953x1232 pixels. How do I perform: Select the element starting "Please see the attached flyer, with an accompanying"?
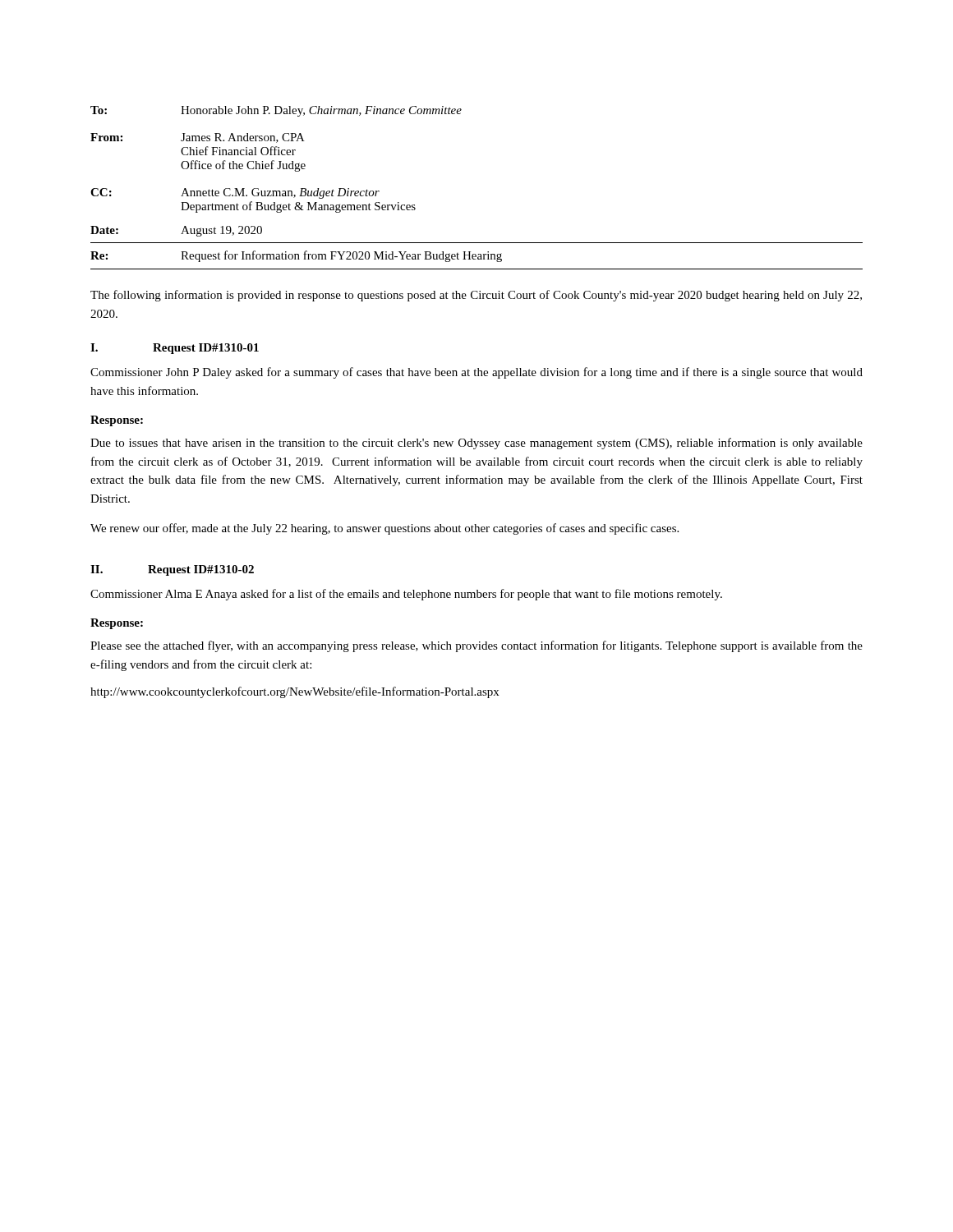tap(476, 655)
